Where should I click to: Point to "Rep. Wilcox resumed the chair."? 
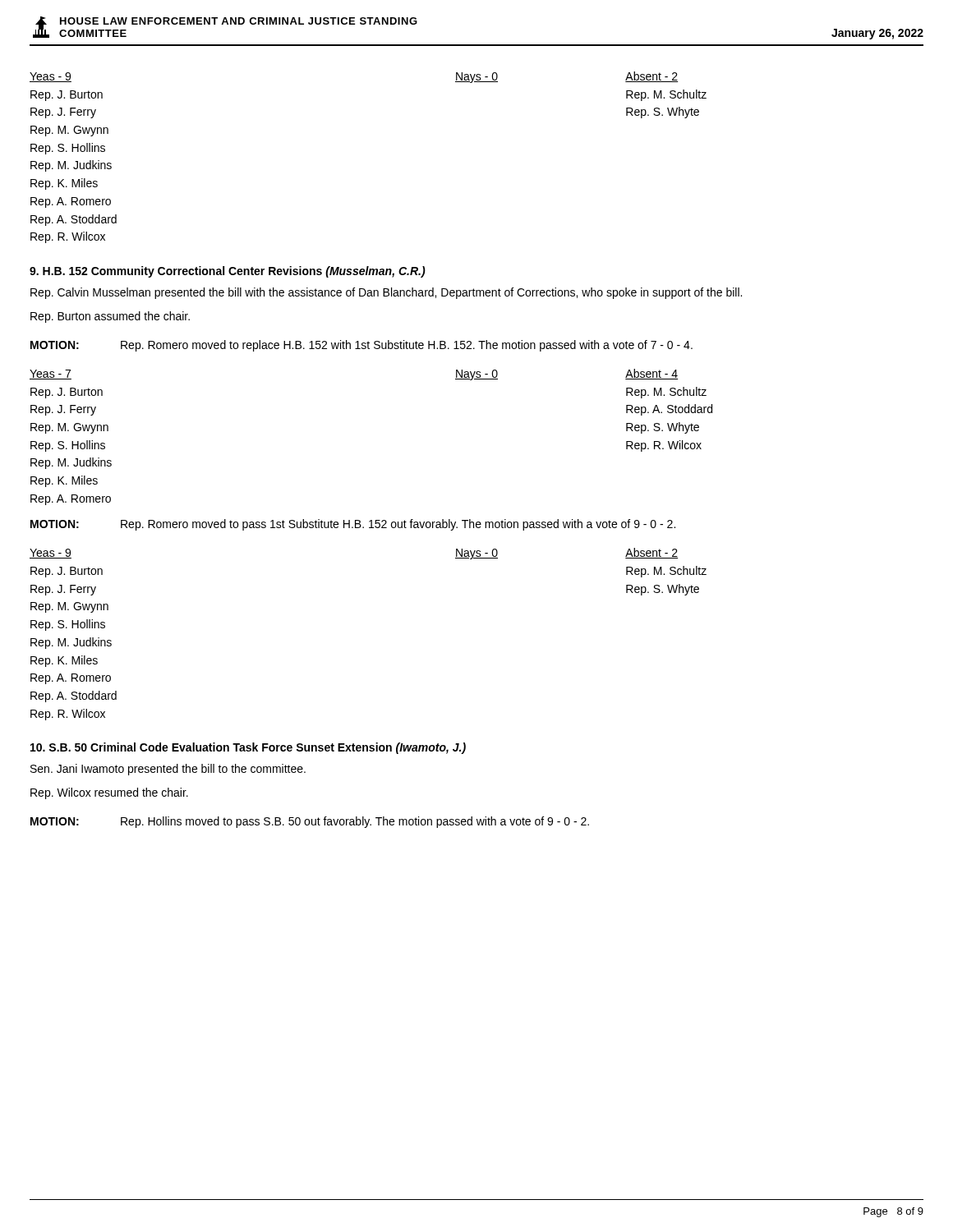[109, 793]
